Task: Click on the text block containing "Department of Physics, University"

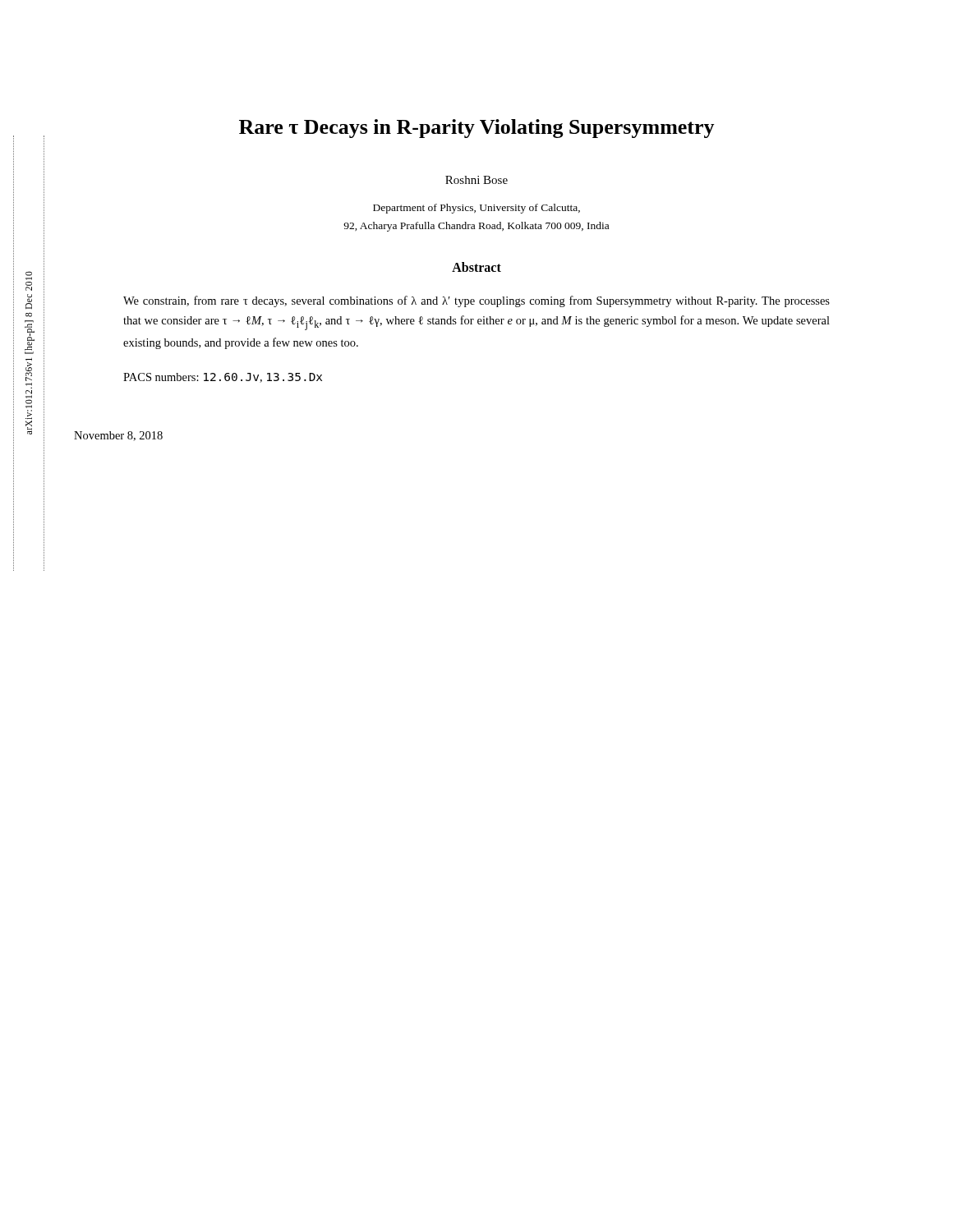Action: (476, 216)
